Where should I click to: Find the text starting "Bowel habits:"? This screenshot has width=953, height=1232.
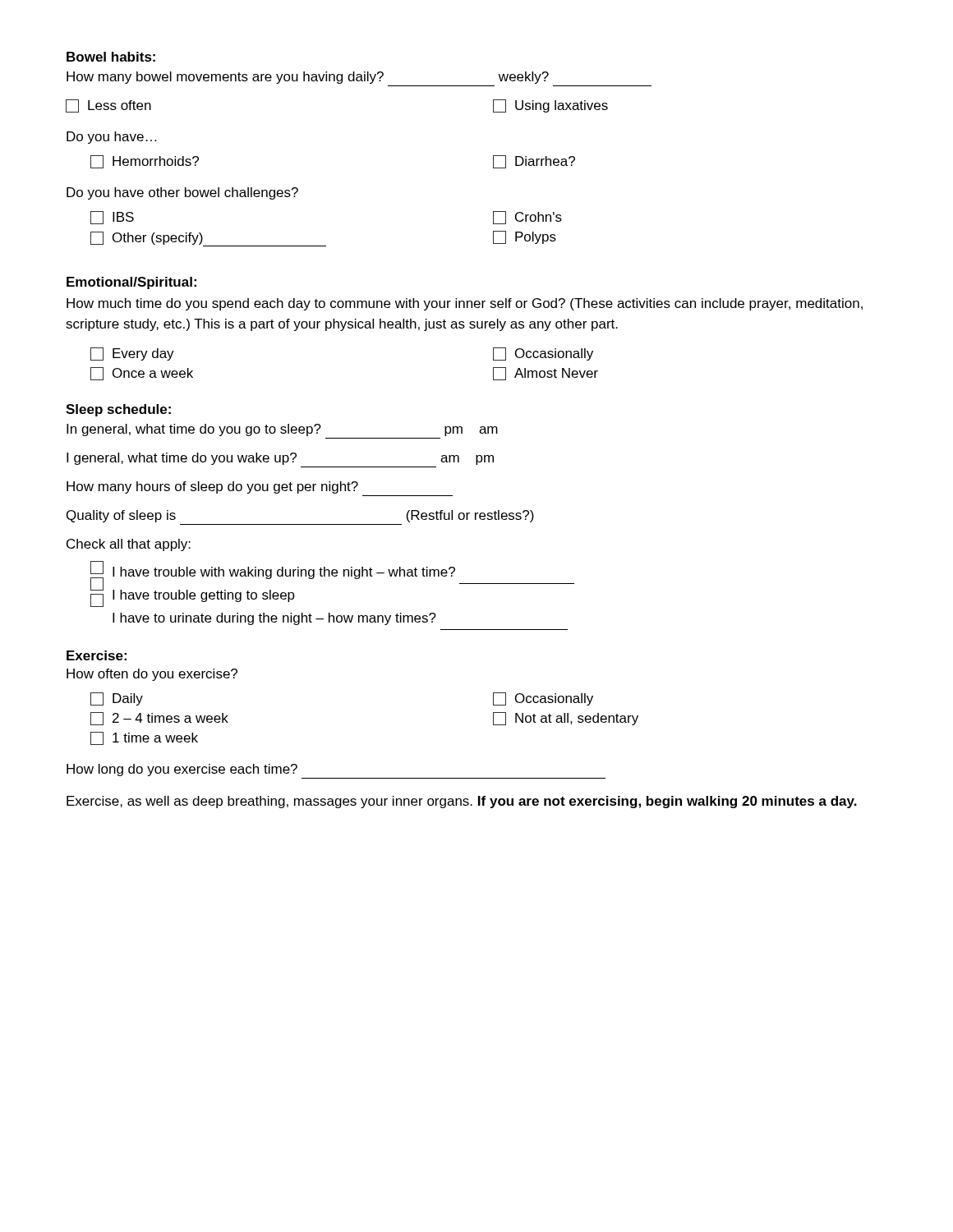(x=111, y=57)
